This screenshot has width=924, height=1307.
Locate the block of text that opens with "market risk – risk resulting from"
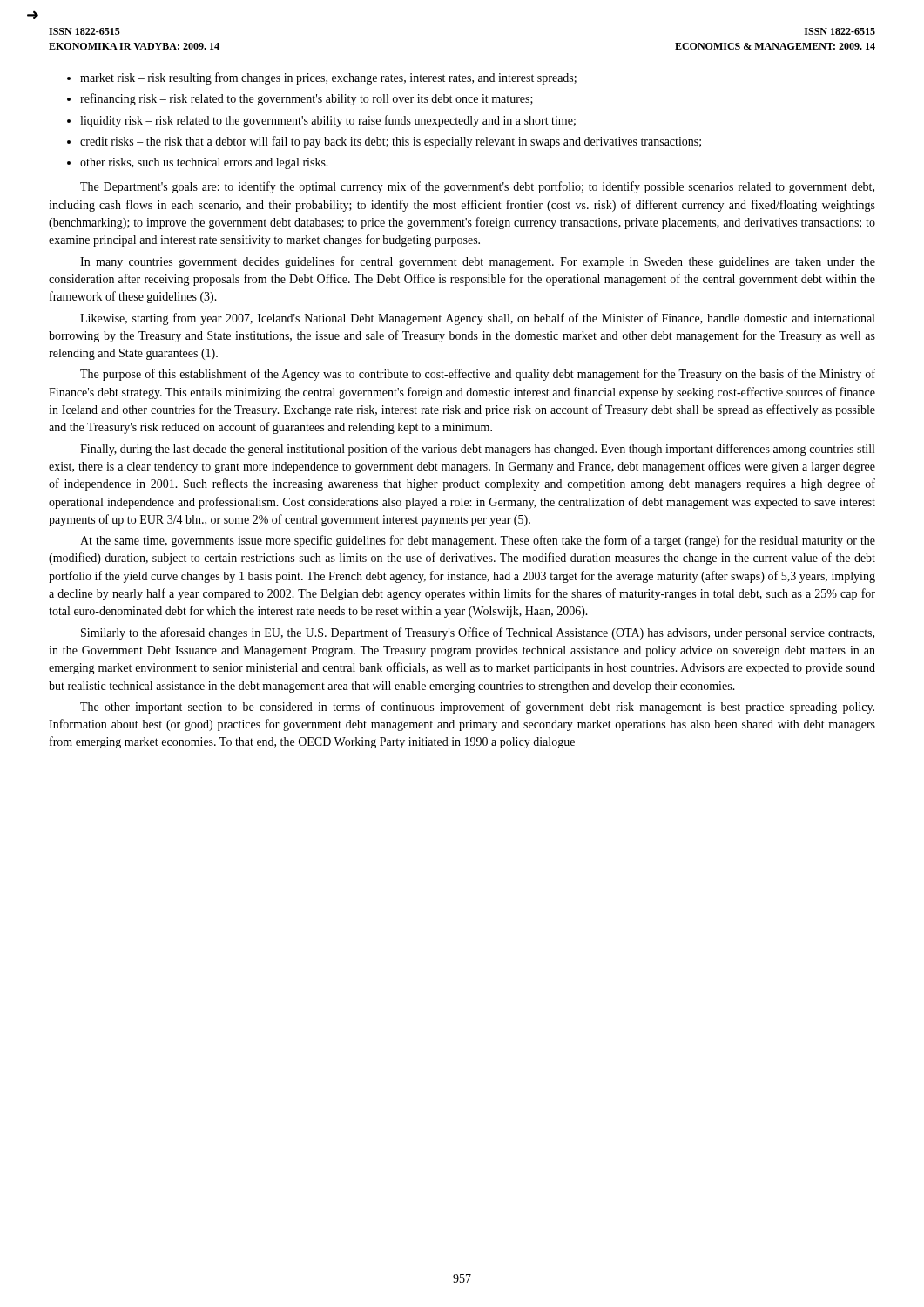329,78
